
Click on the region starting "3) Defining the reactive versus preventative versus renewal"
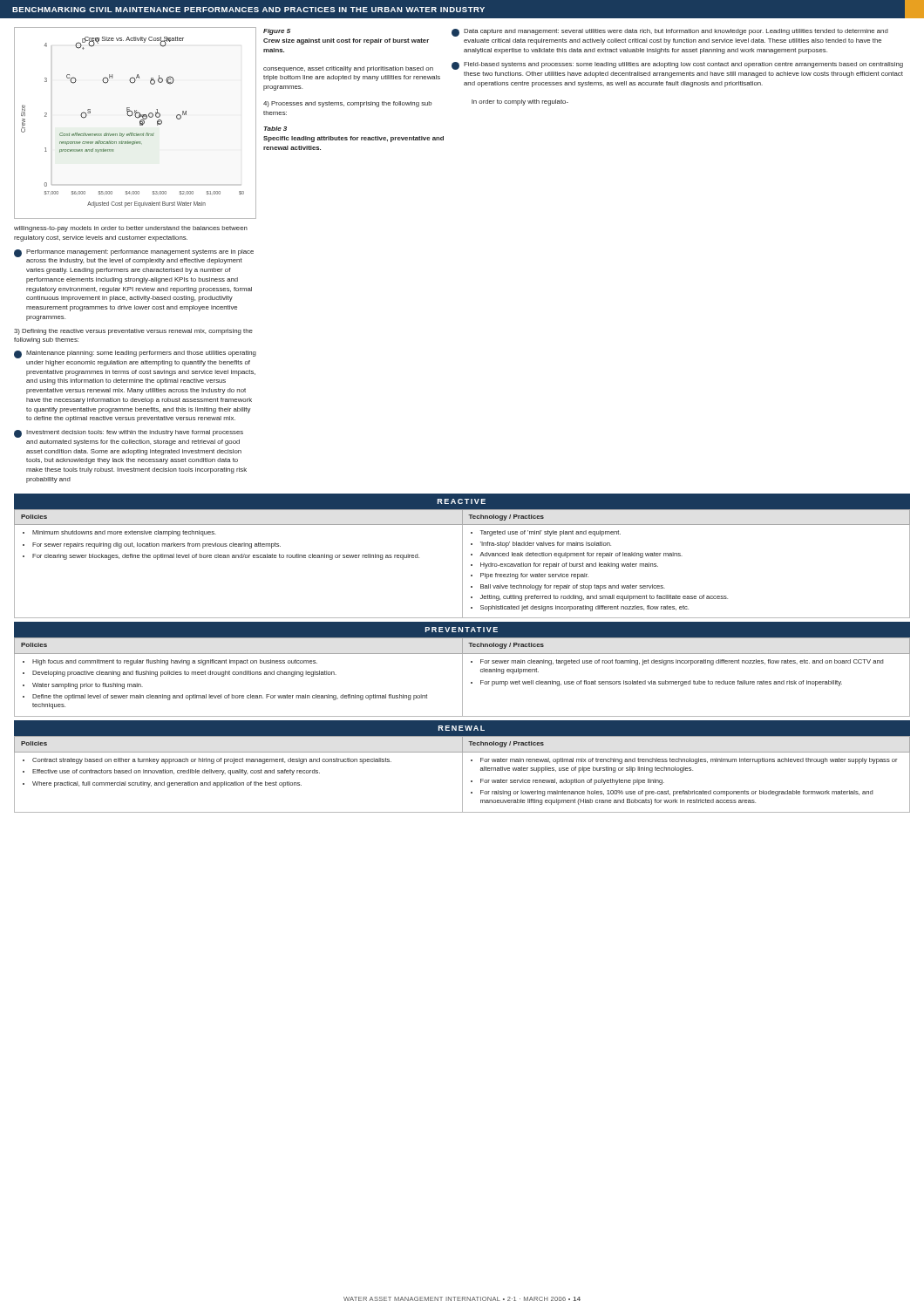133,335
